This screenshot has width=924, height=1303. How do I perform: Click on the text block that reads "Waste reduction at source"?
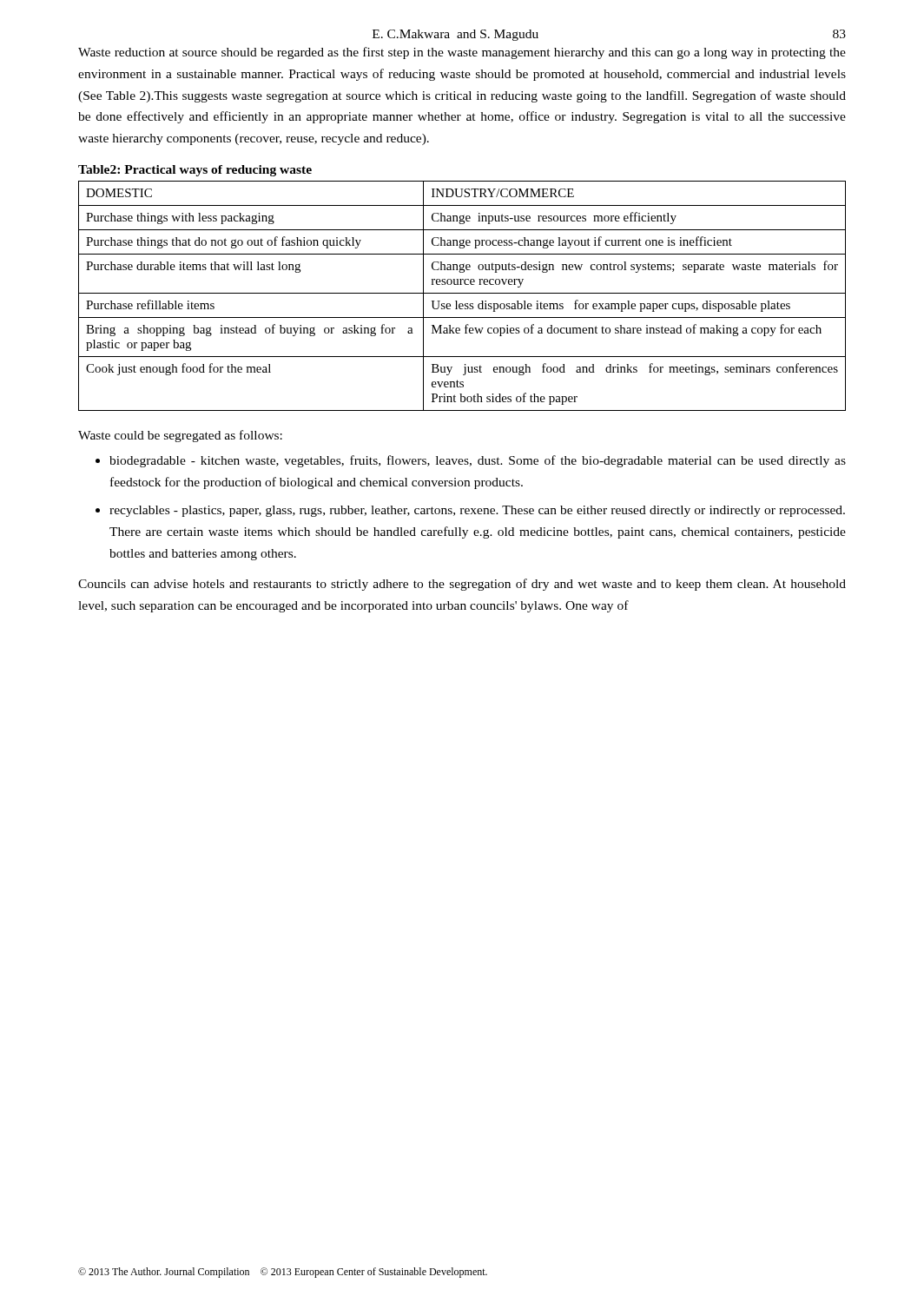pos(462,95)
